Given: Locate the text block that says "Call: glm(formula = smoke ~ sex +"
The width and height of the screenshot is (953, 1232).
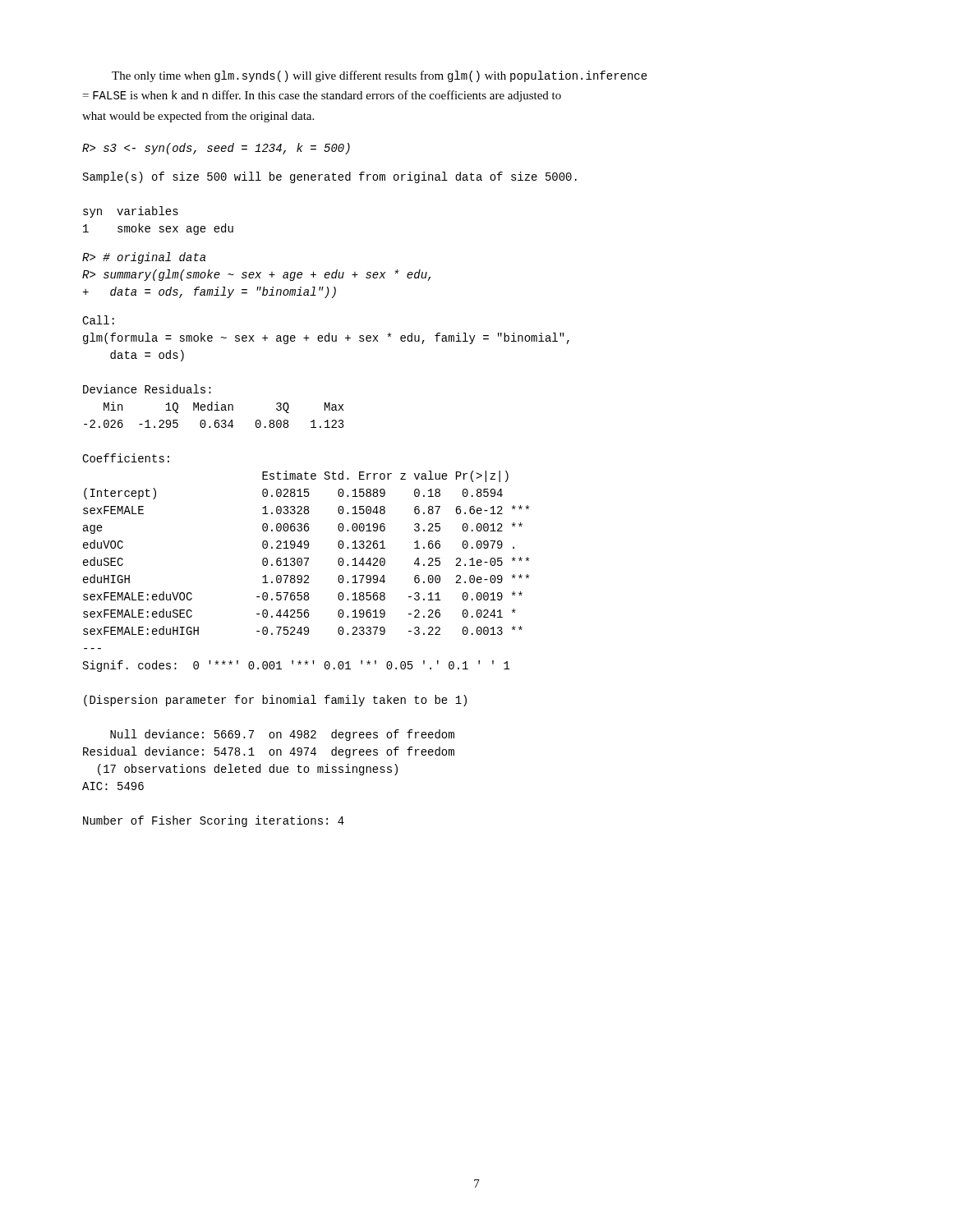Looking at the screenshot, I should pyautogui.click(x=476, y=572).
